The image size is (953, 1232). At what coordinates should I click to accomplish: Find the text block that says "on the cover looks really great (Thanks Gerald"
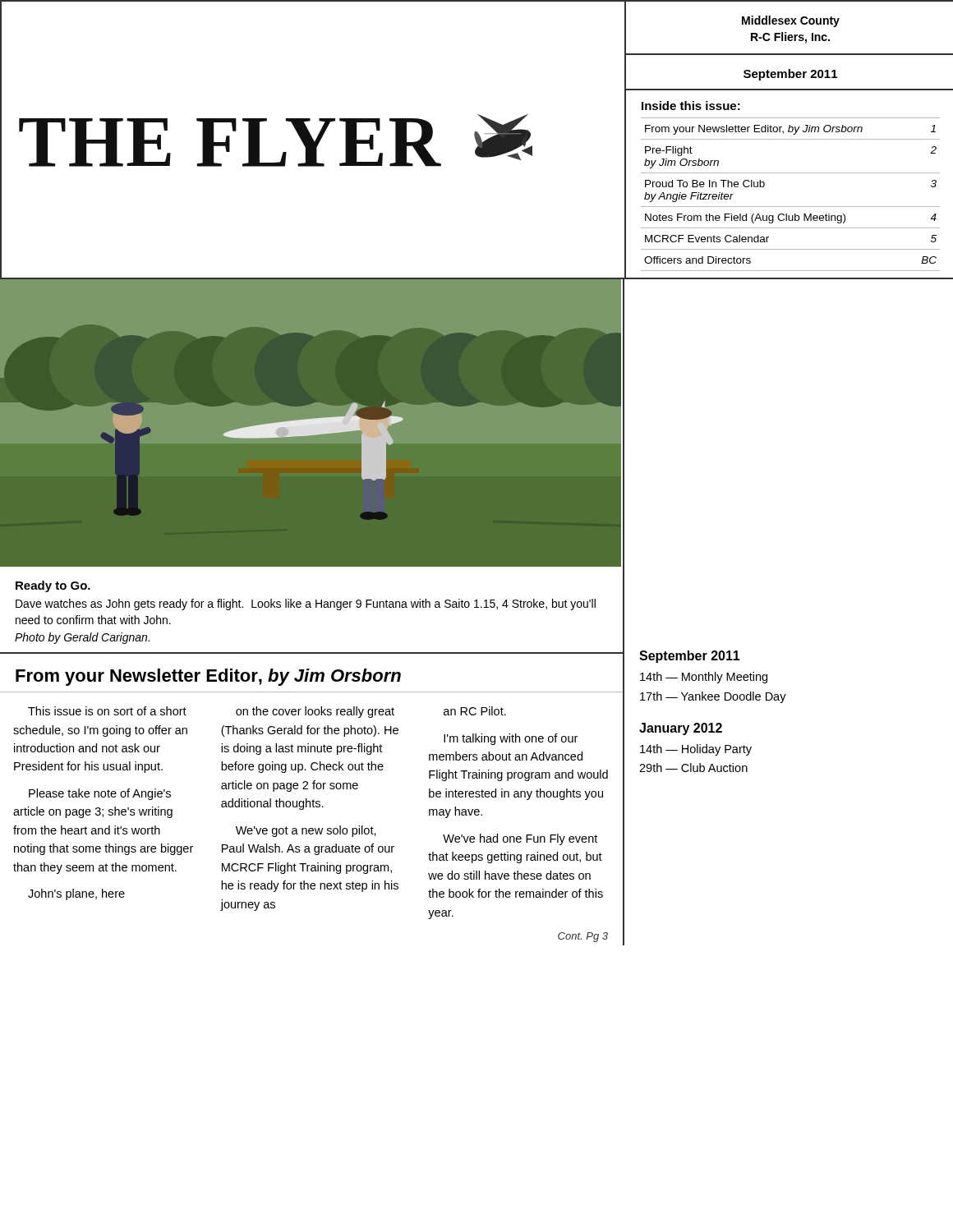(311, 808)
